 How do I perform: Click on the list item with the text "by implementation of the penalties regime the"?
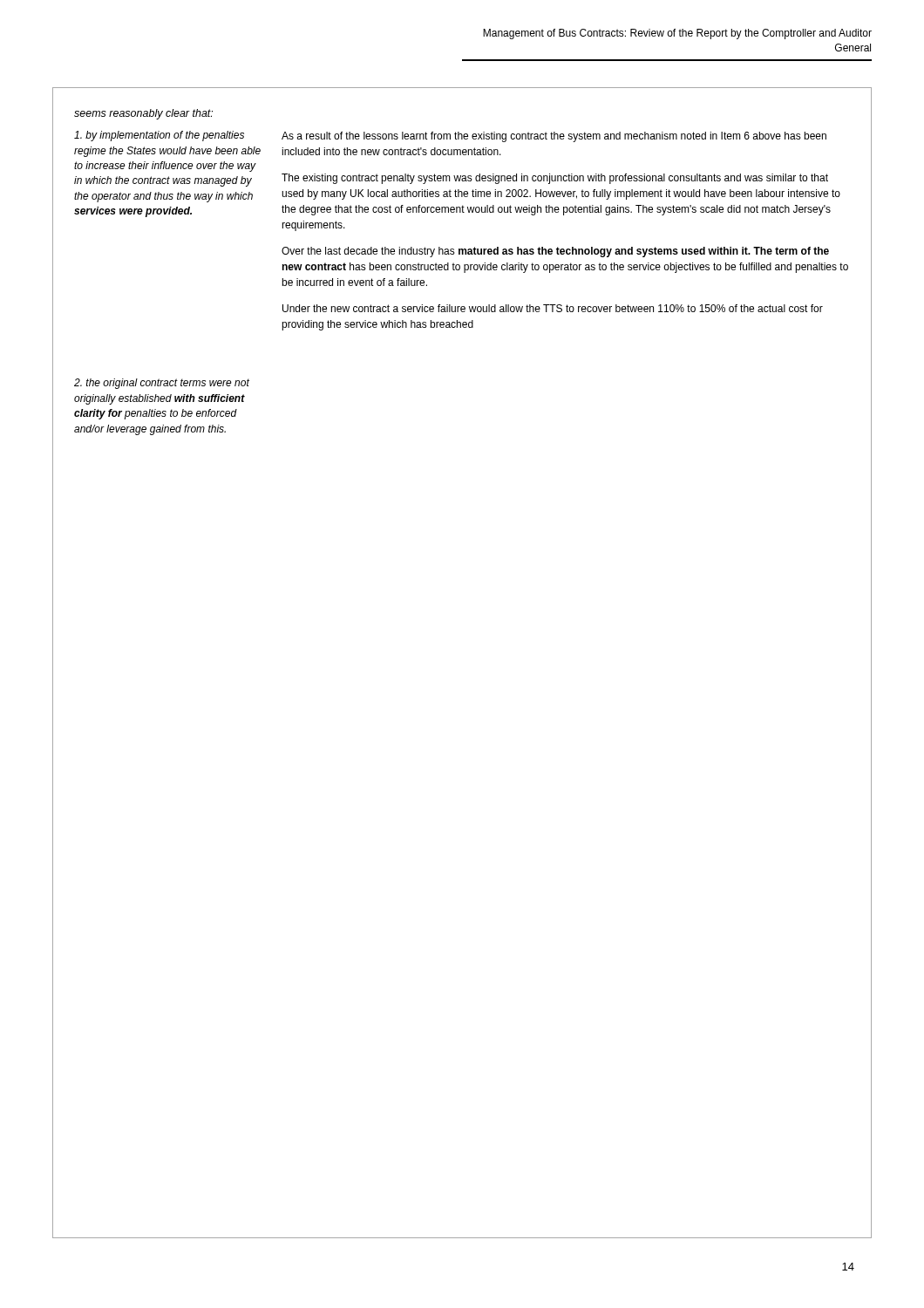[167, 173]
